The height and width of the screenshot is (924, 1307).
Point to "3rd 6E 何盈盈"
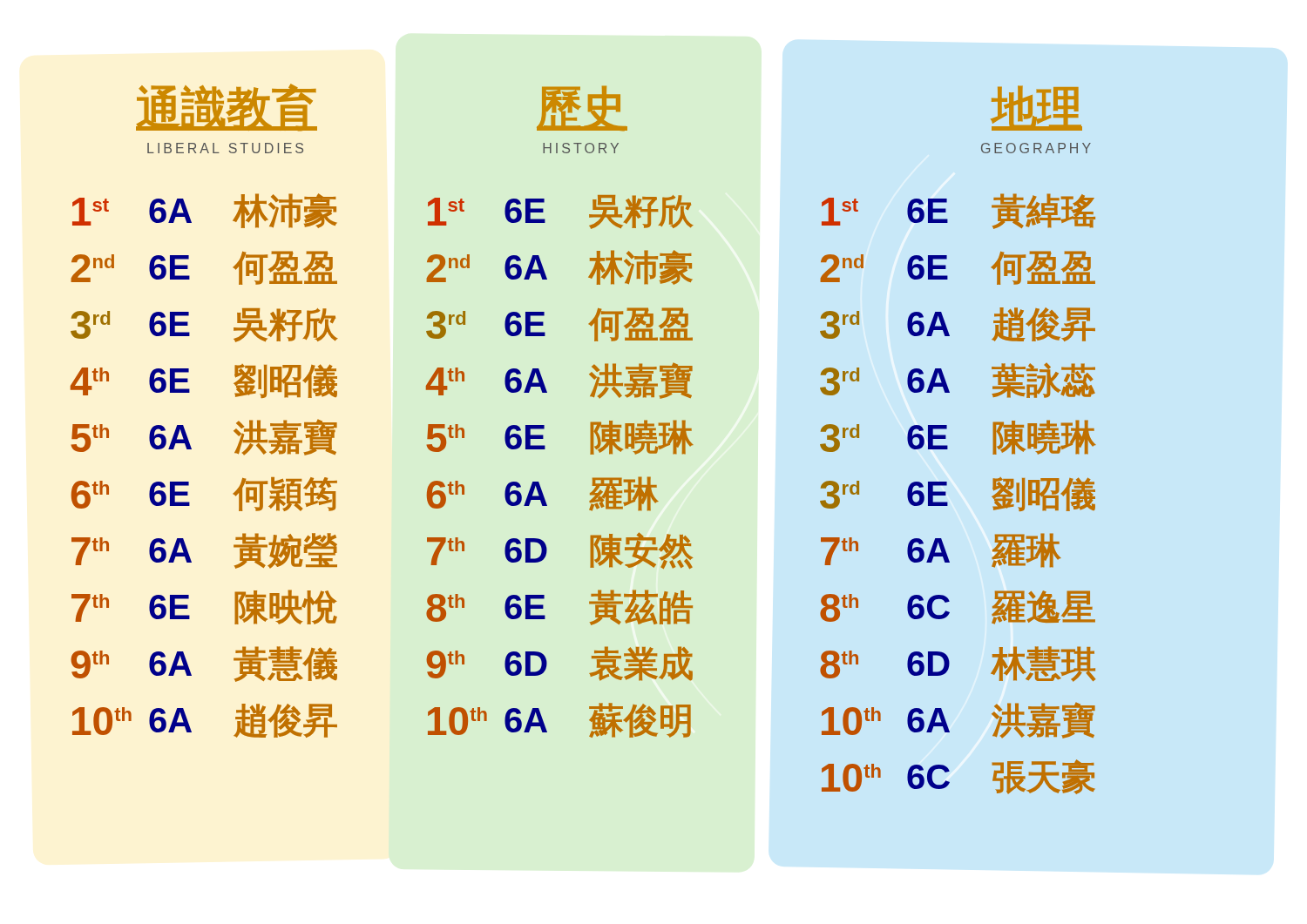click(559, 324)
